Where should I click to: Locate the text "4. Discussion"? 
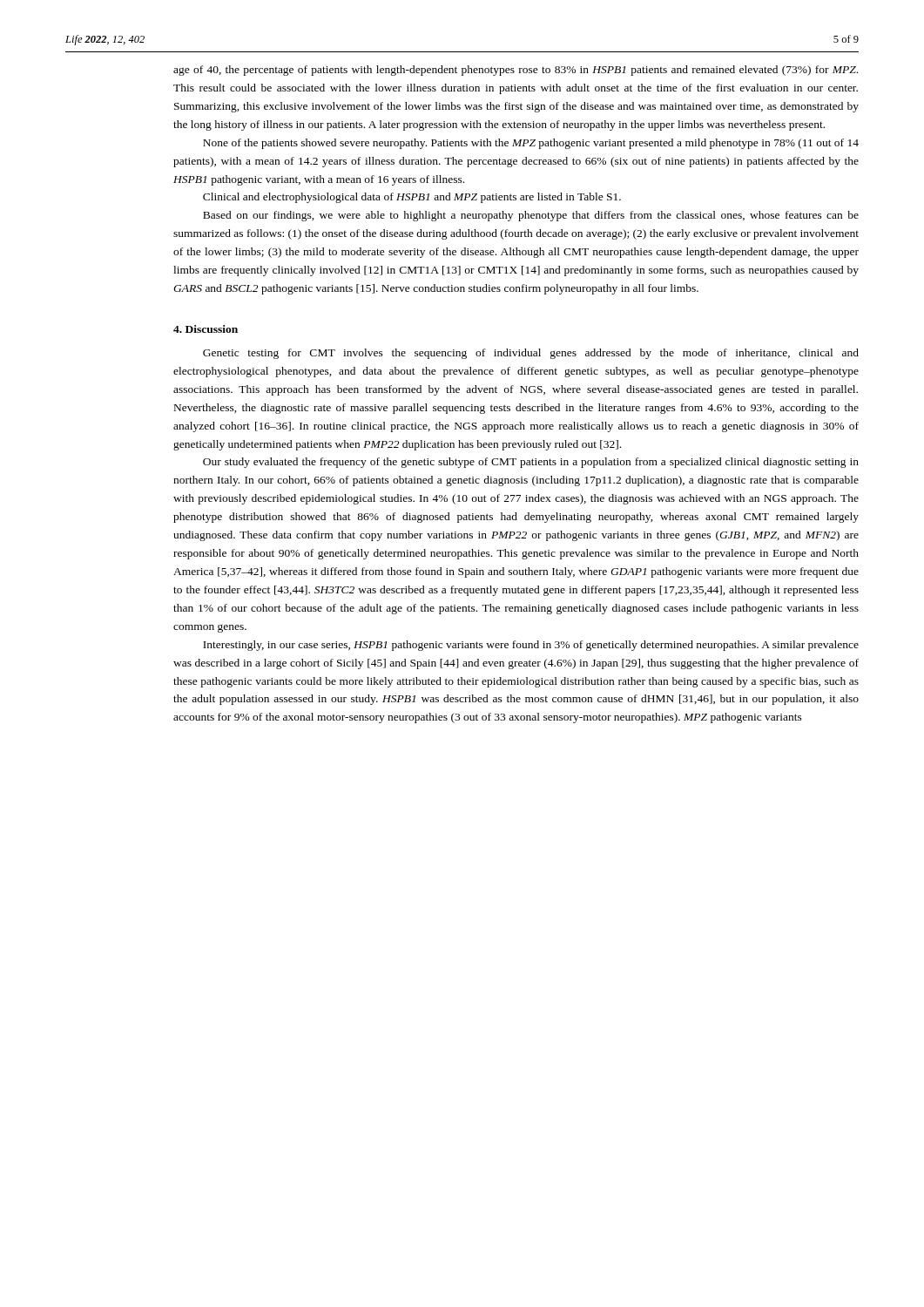206,329
